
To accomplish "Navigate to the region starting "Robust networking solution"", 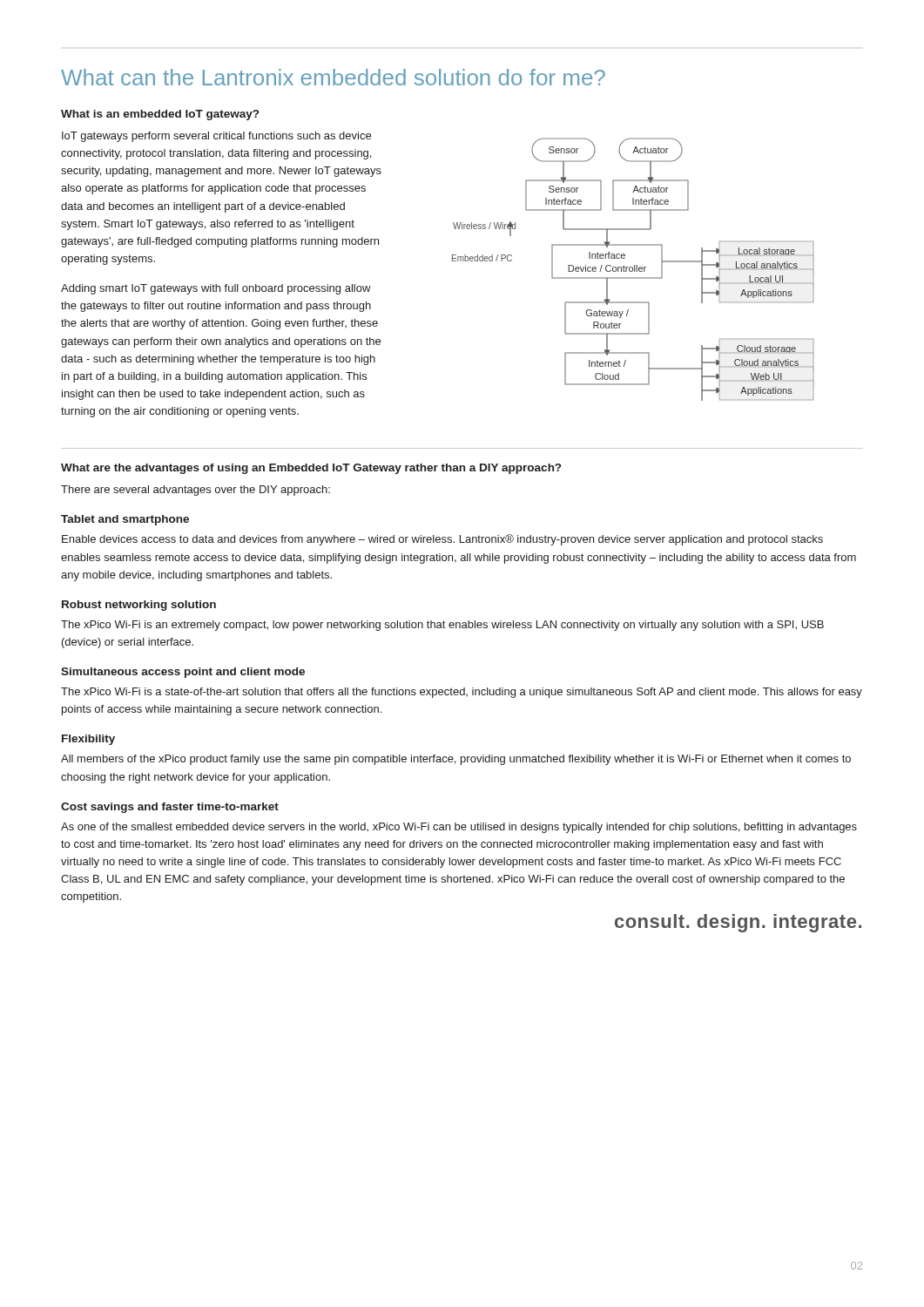I will (139, 606).
